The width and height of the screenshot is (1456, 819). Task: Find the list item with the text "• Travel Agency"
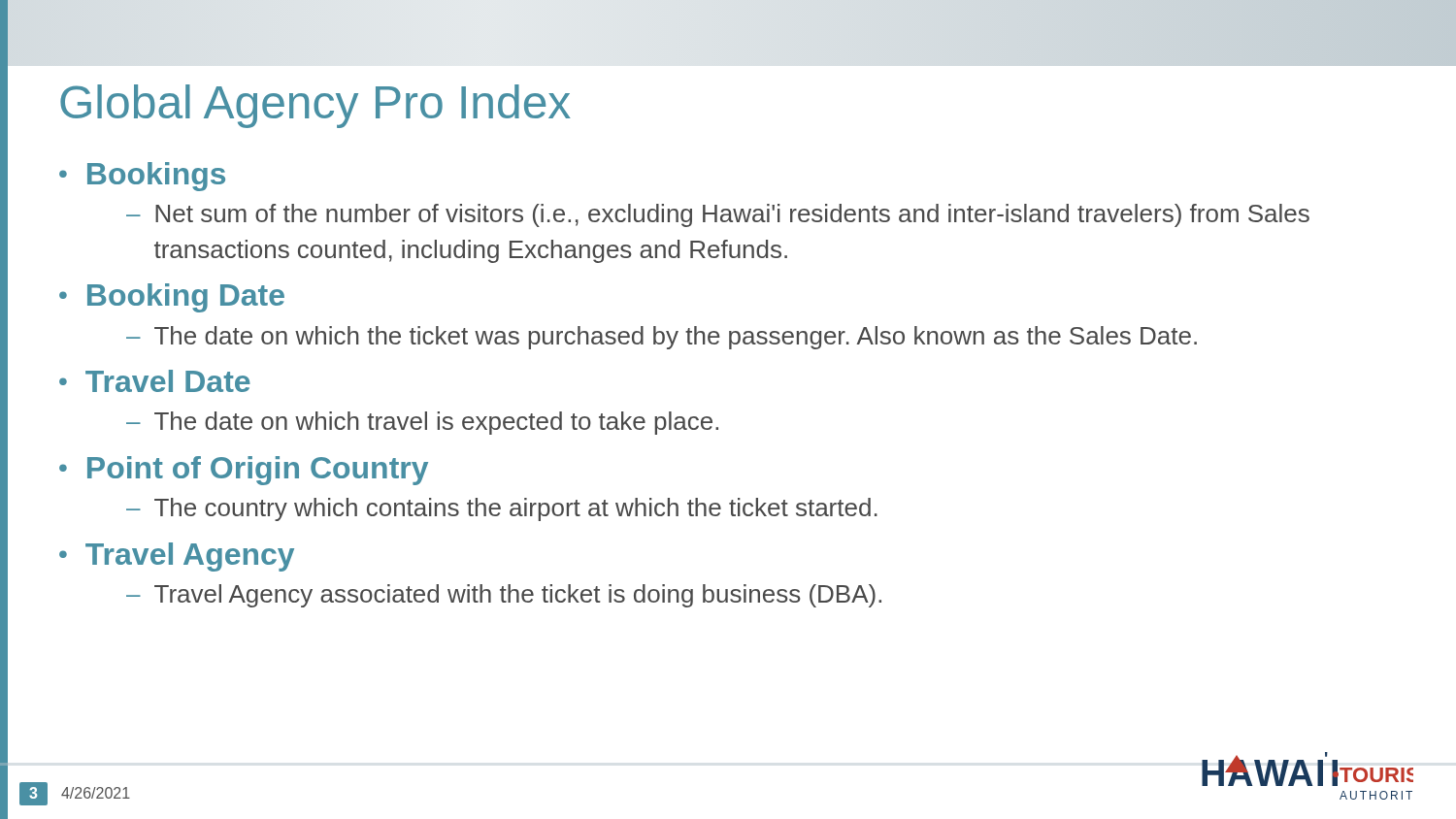[713, 573]
